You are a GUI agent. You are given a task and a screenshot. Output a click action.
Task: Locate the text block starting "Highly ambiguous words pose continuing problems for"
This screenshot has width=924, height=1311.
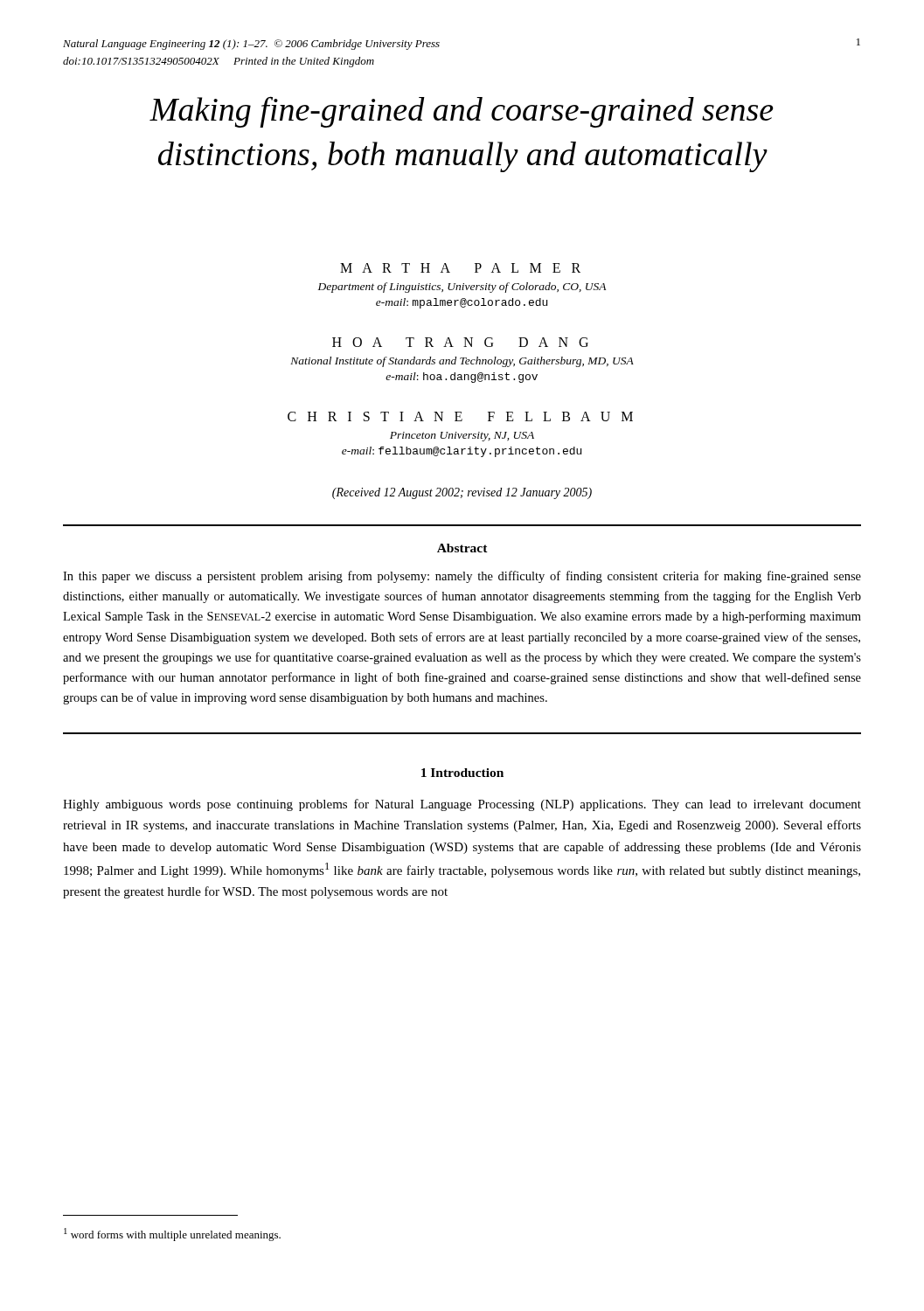462,848
